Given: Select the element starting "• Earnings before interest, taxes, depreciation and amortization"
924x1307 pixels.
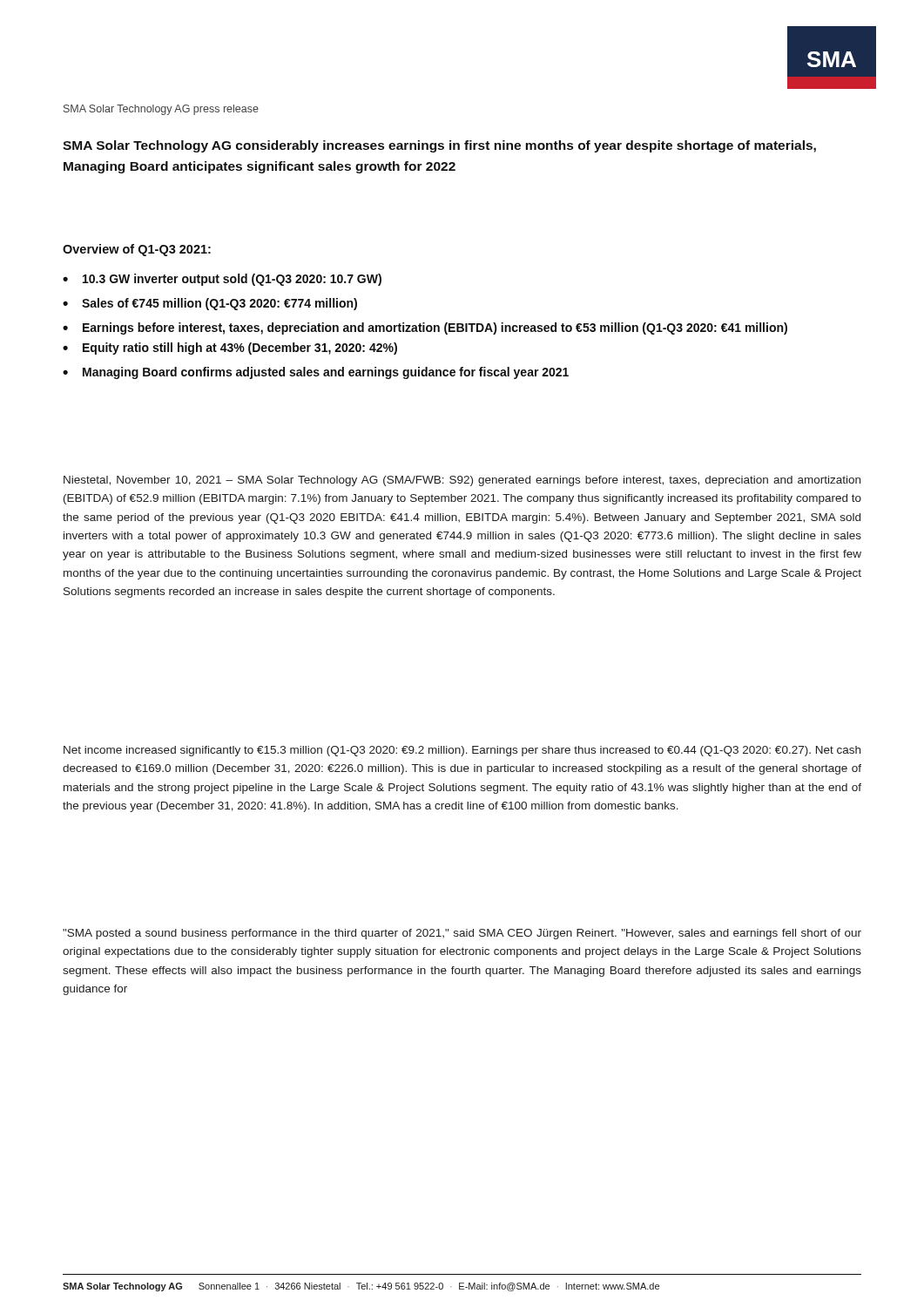Looking at the screenshot, I should coord(462,328).
